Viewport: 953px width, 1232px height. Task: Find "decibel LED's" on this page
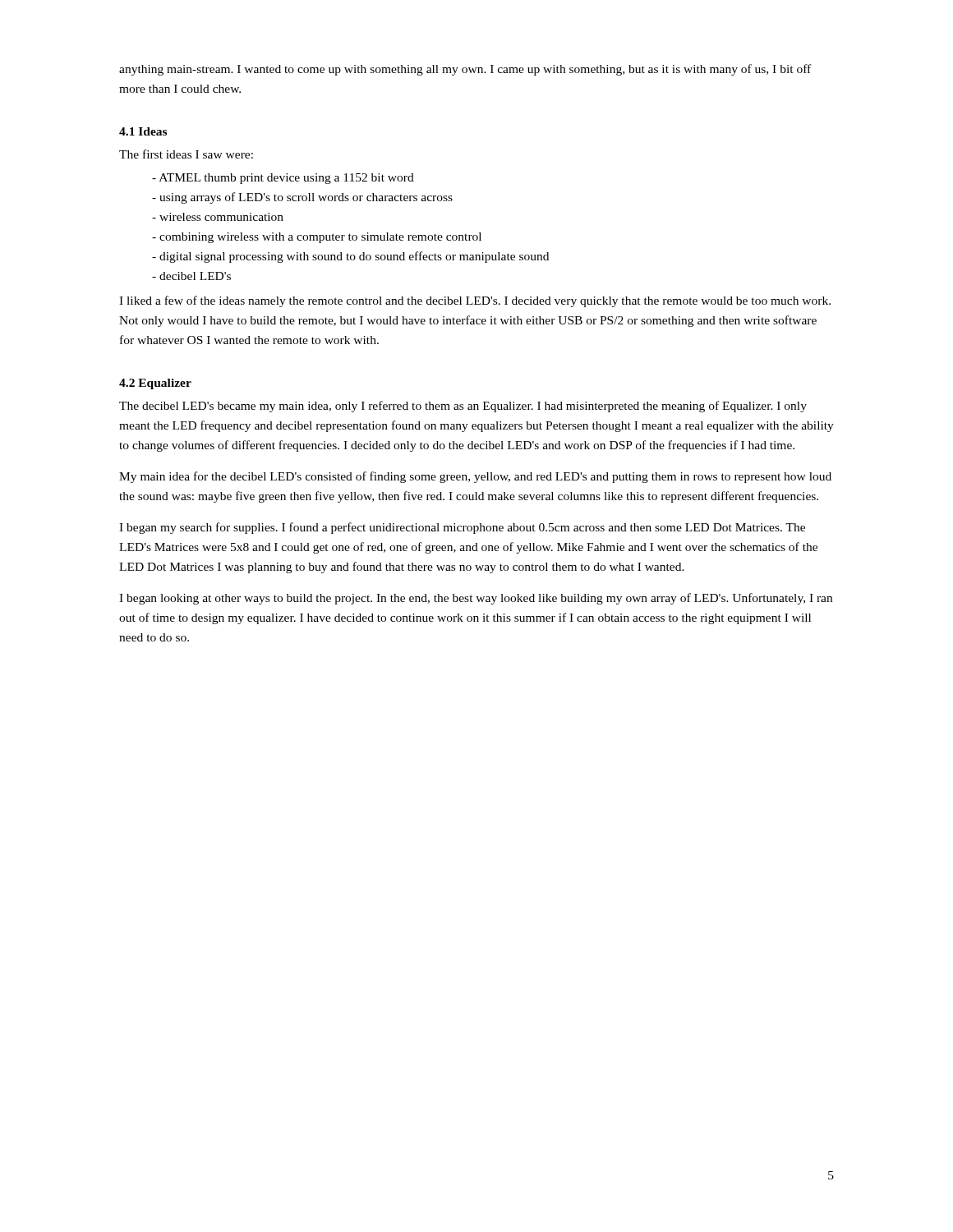[x=192, y=276]
